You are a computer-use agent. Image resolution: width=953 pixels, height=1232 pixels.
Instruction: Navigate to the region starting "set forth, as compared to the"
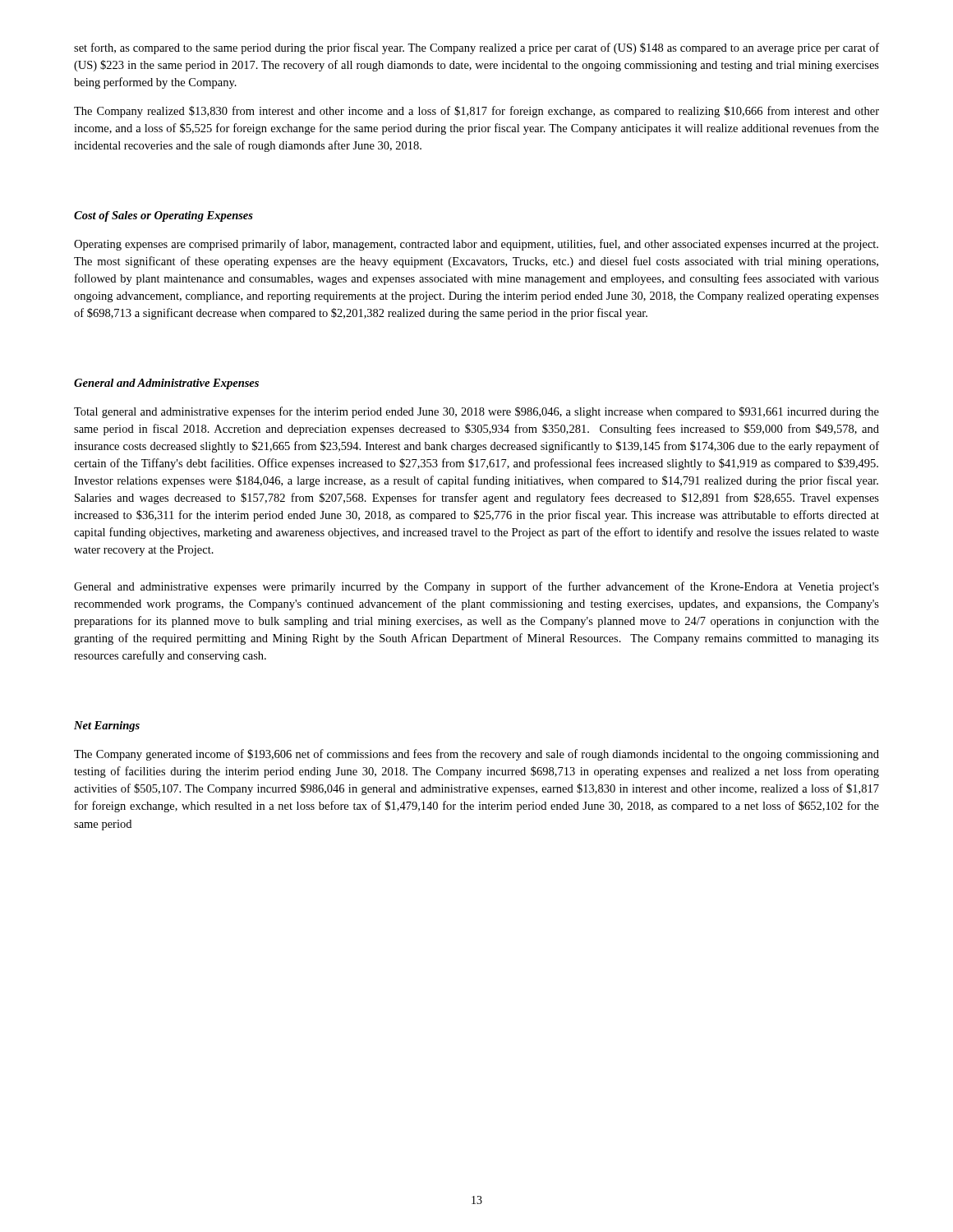[476, 65]
